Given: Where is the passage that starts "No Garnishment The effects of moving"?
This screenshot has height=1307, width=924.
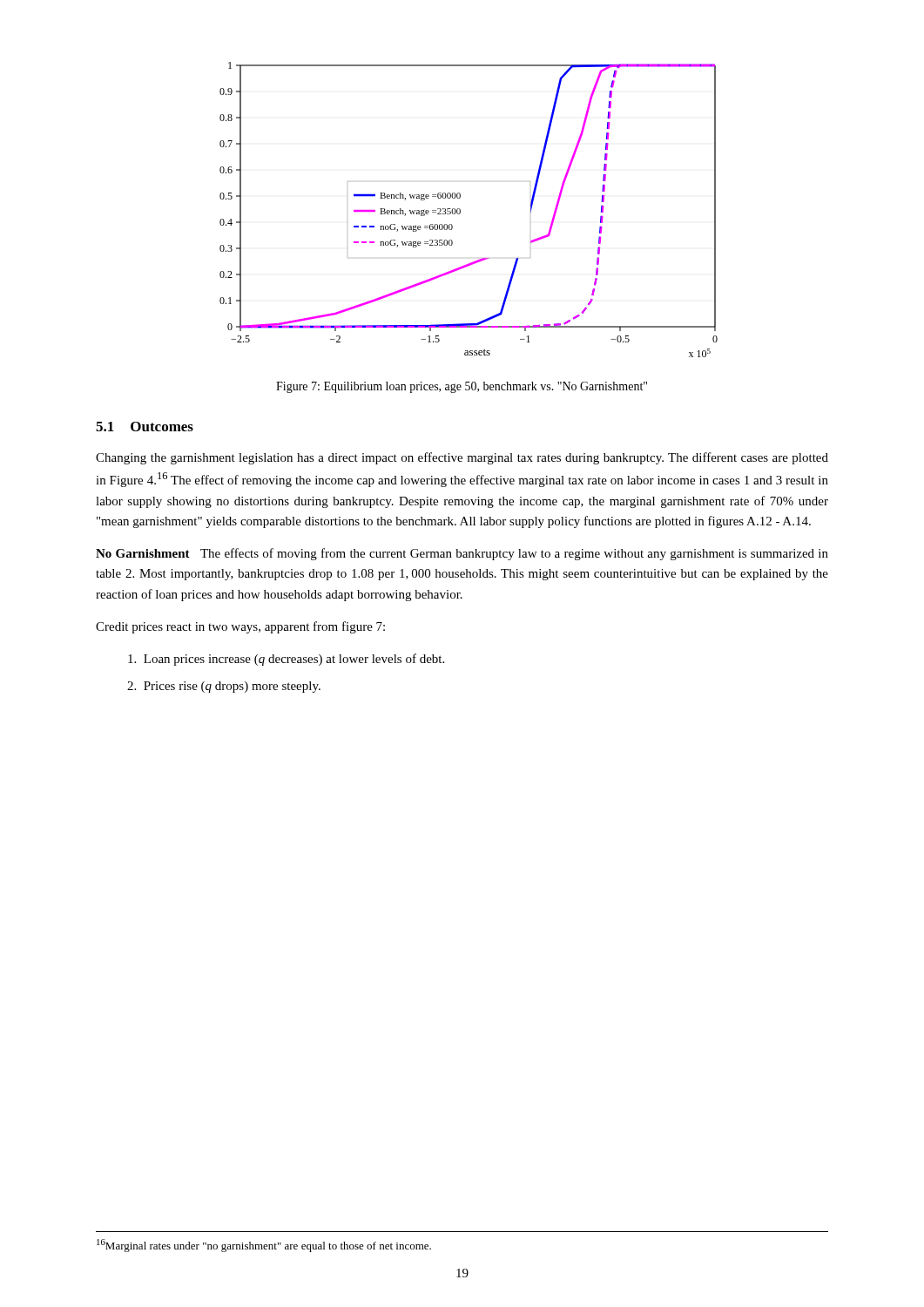Looking at the screenshot, I should (462, 574).
